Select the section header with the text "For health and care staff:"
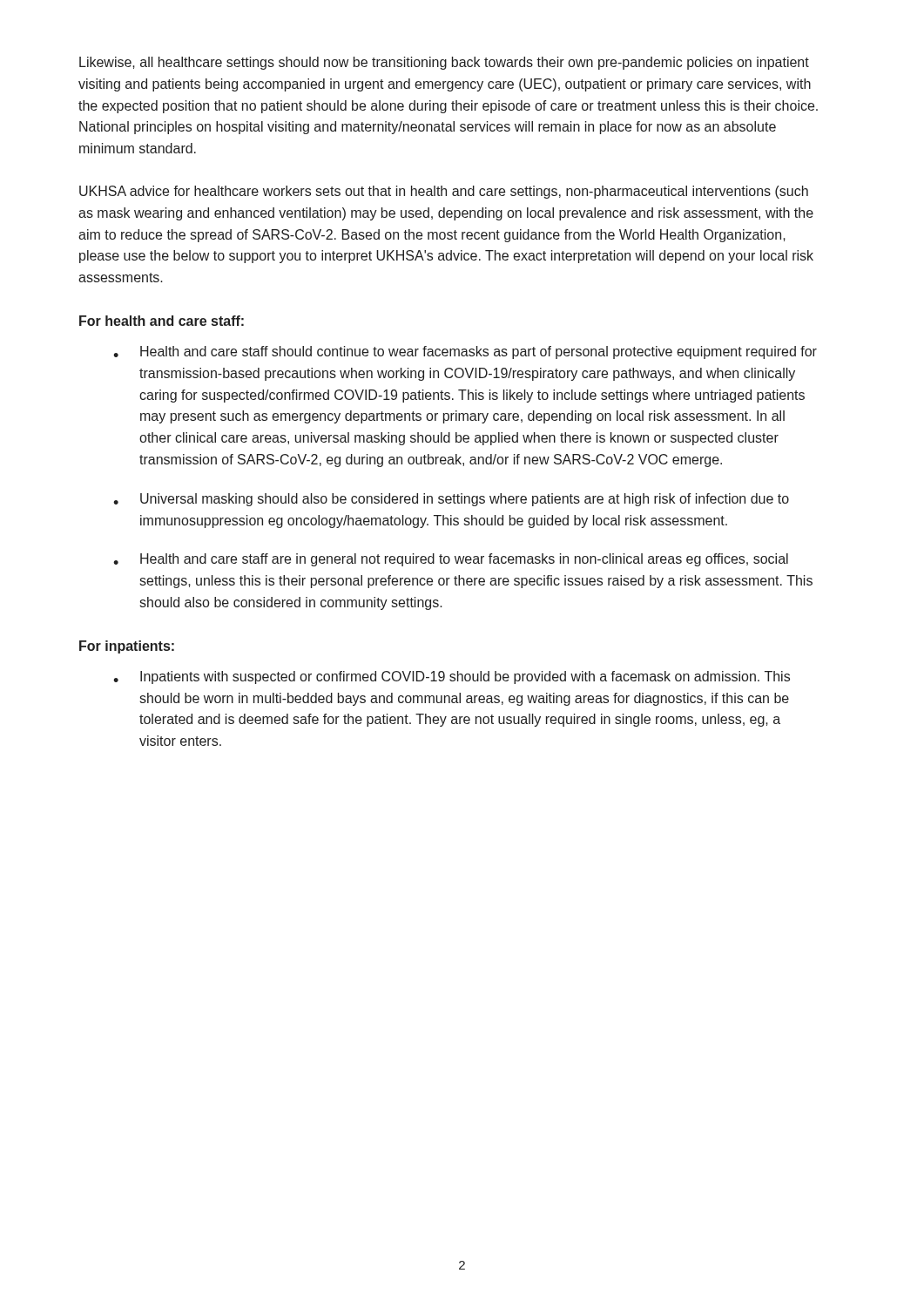 [162, 321]
